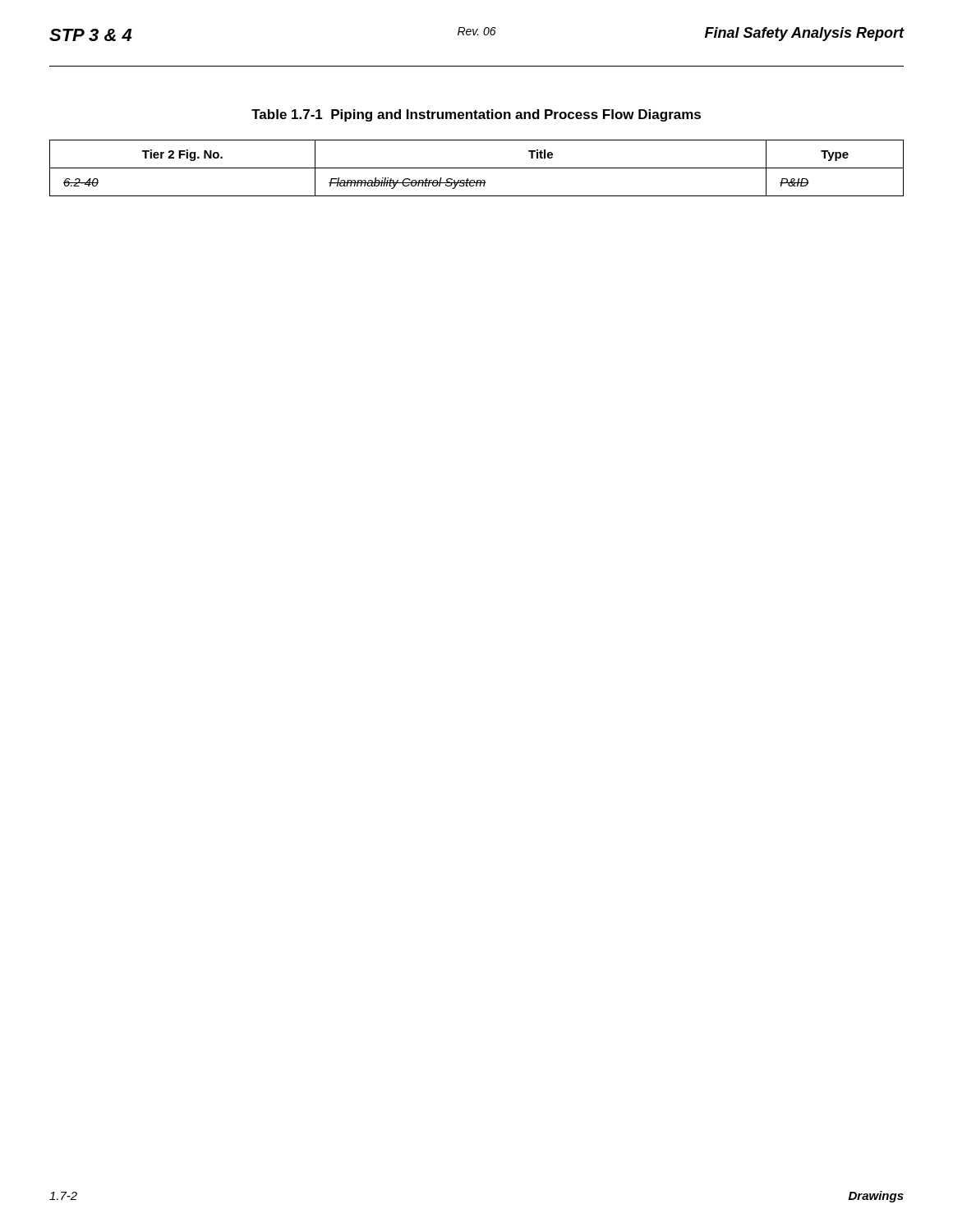The width and height of the screenshot is (953, 1232).
Task: Locate the table with the text "Tier 2 Fig."
Action: click(x=476, y=168)
